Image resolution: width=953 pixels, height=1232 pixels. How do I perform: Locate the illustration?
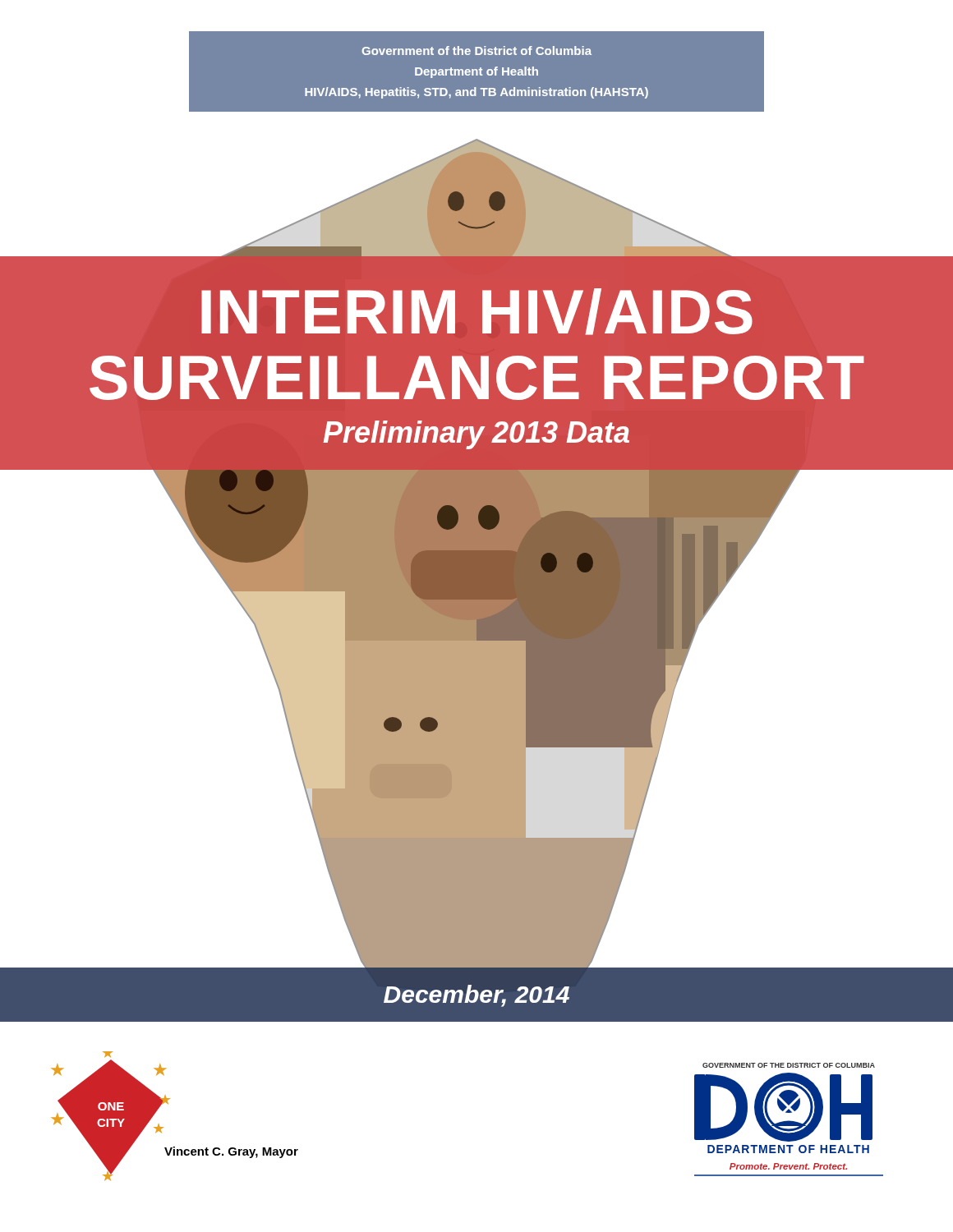coord(476,567)
